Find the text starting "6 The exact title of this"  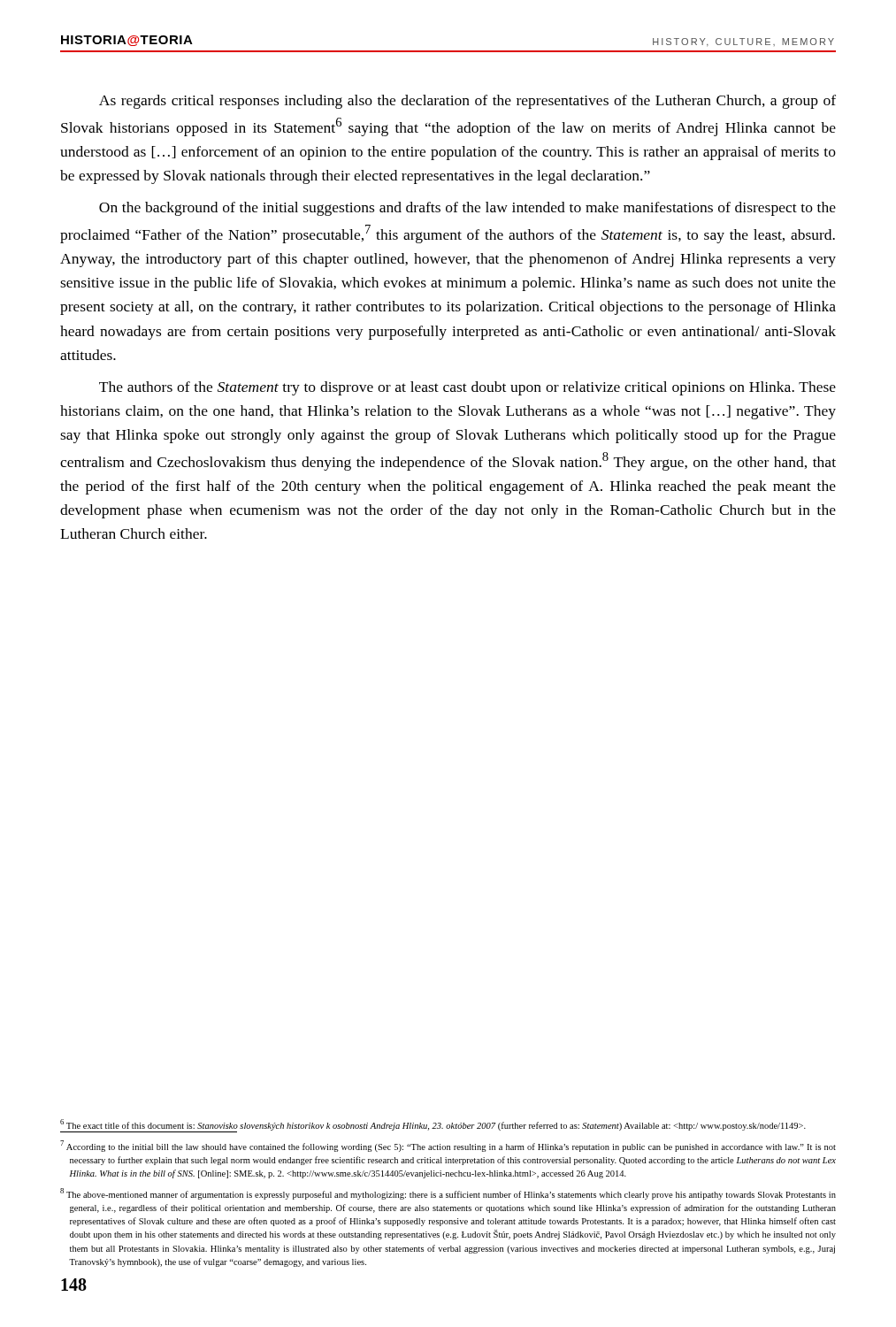[433, 1124]
